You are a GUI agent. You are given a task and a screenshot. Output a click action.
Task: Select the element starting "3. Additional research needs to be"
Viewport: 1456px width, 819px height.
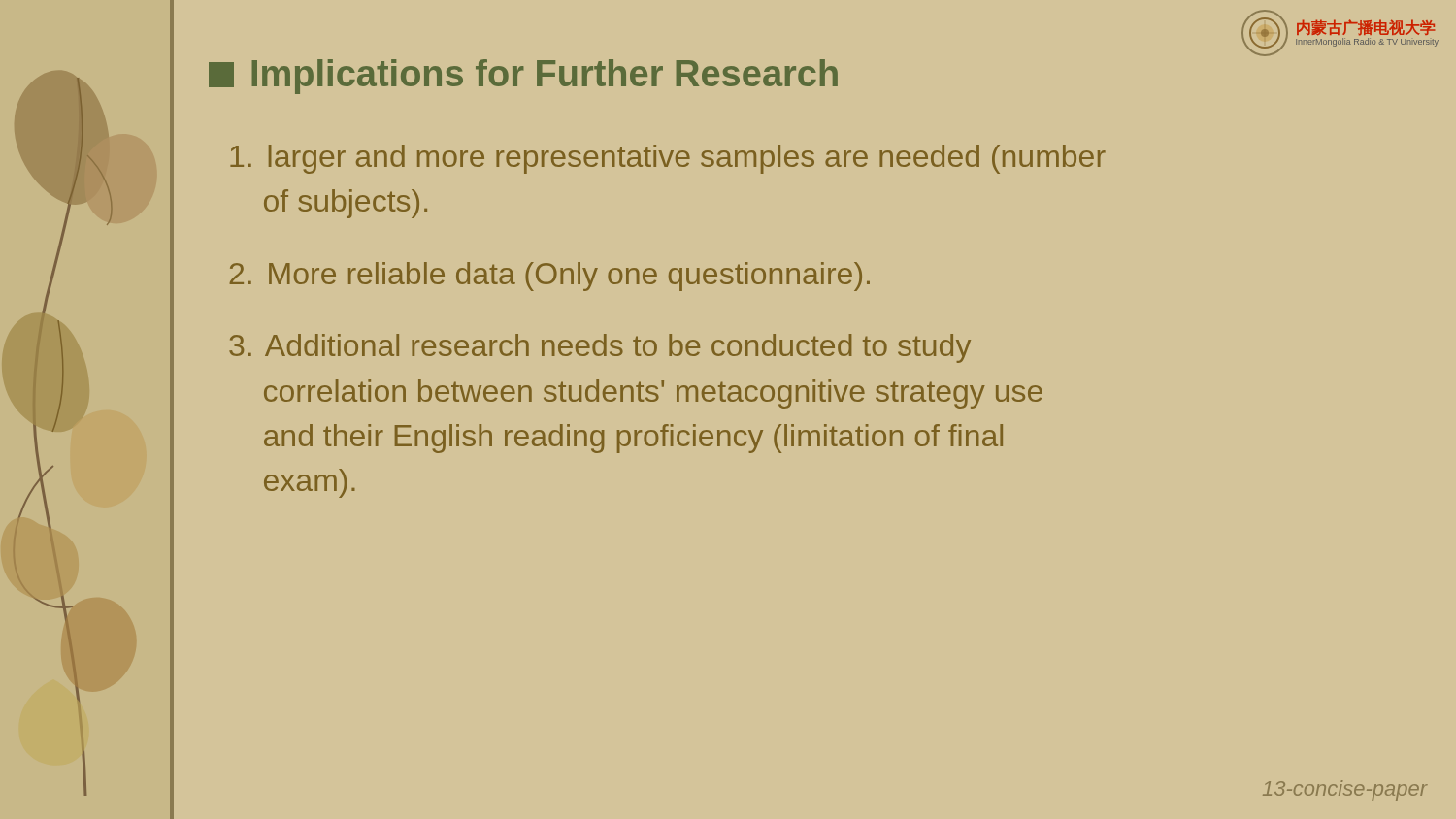[636, 411]
